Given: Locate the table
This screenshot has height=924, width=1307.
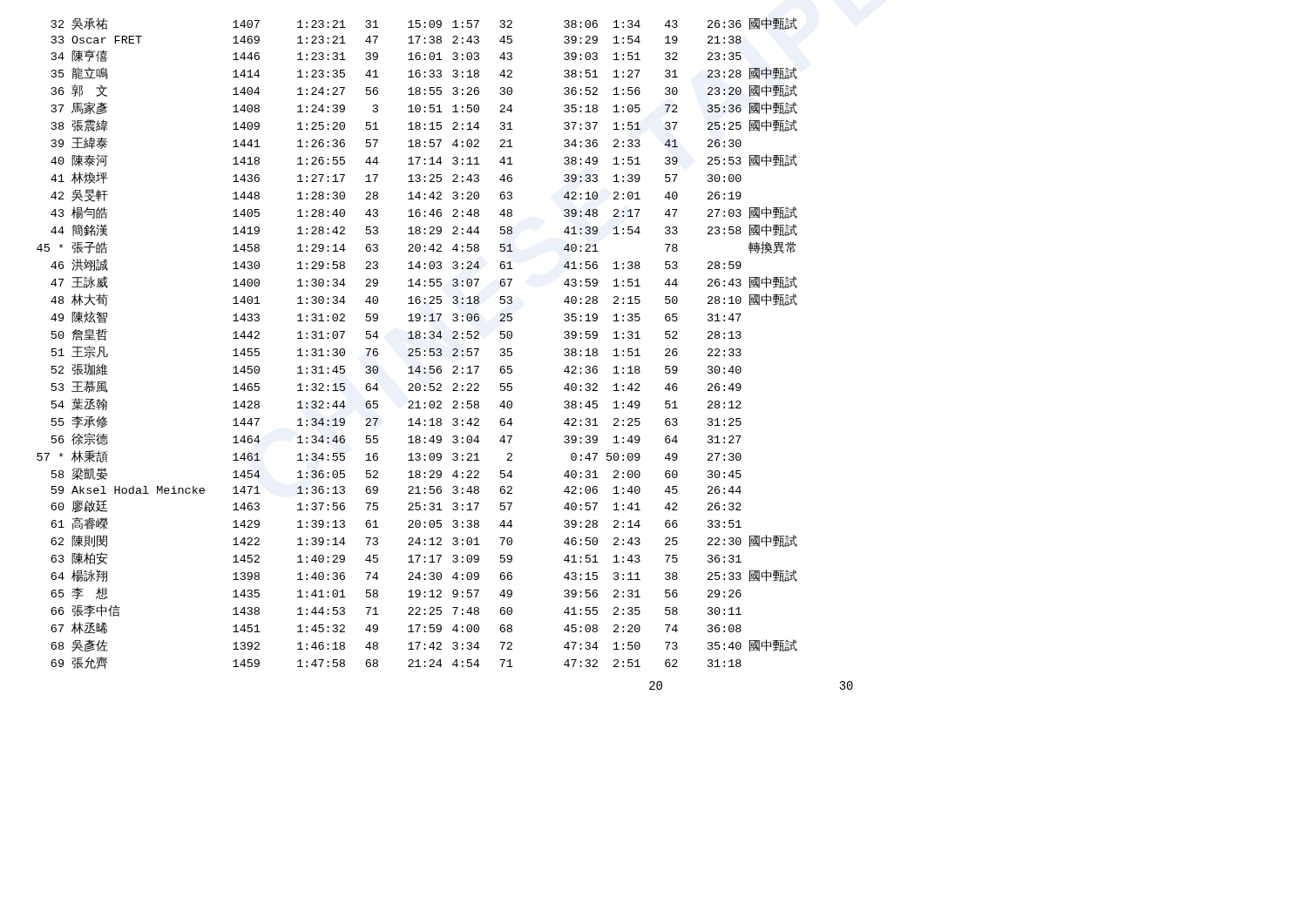Looking at the screenshot, I should click(x=654, y=355).
